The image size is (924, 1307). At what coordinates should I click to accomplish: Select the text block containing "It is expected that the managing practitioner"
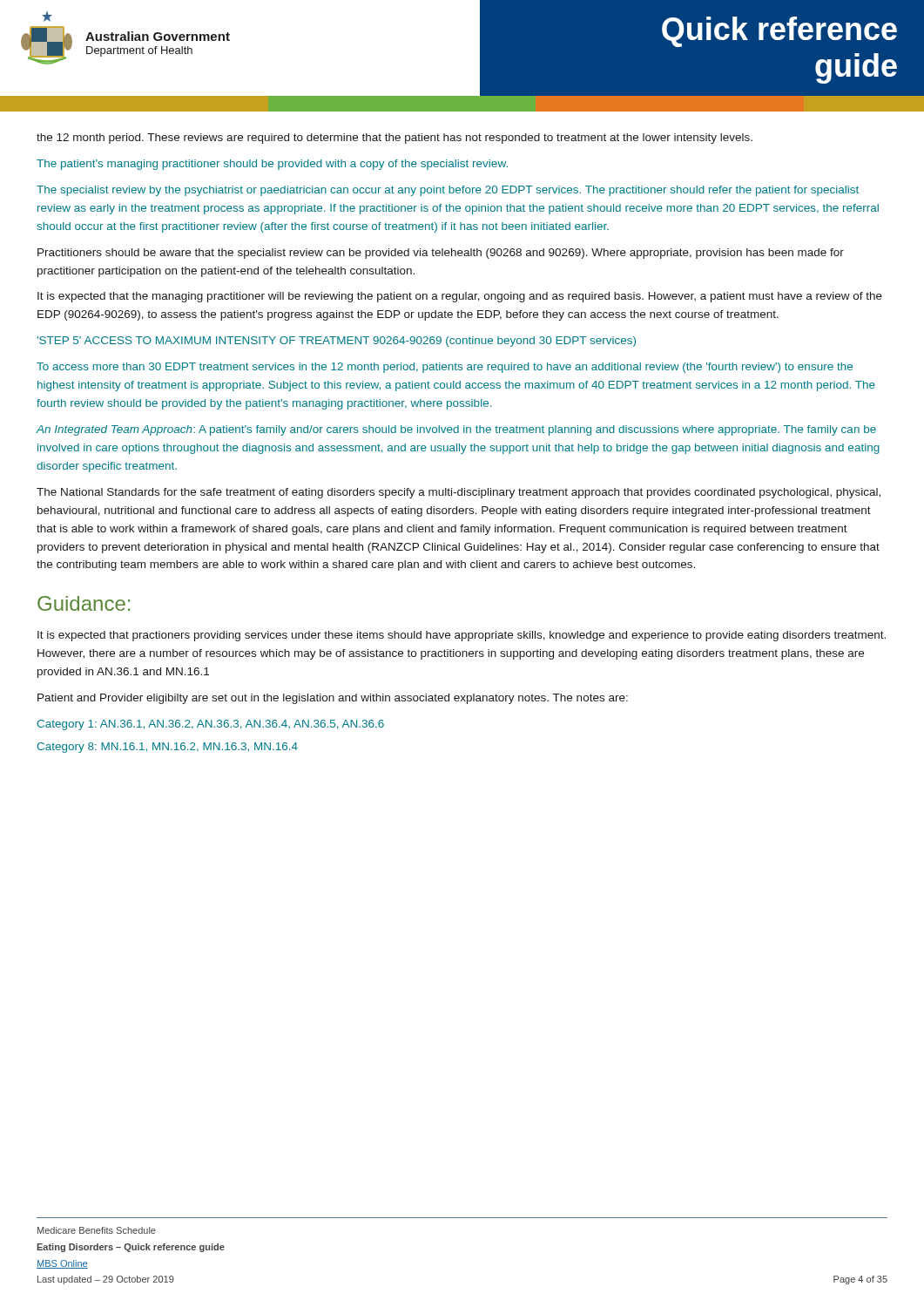pyautogui.click(x=459, y=305)
